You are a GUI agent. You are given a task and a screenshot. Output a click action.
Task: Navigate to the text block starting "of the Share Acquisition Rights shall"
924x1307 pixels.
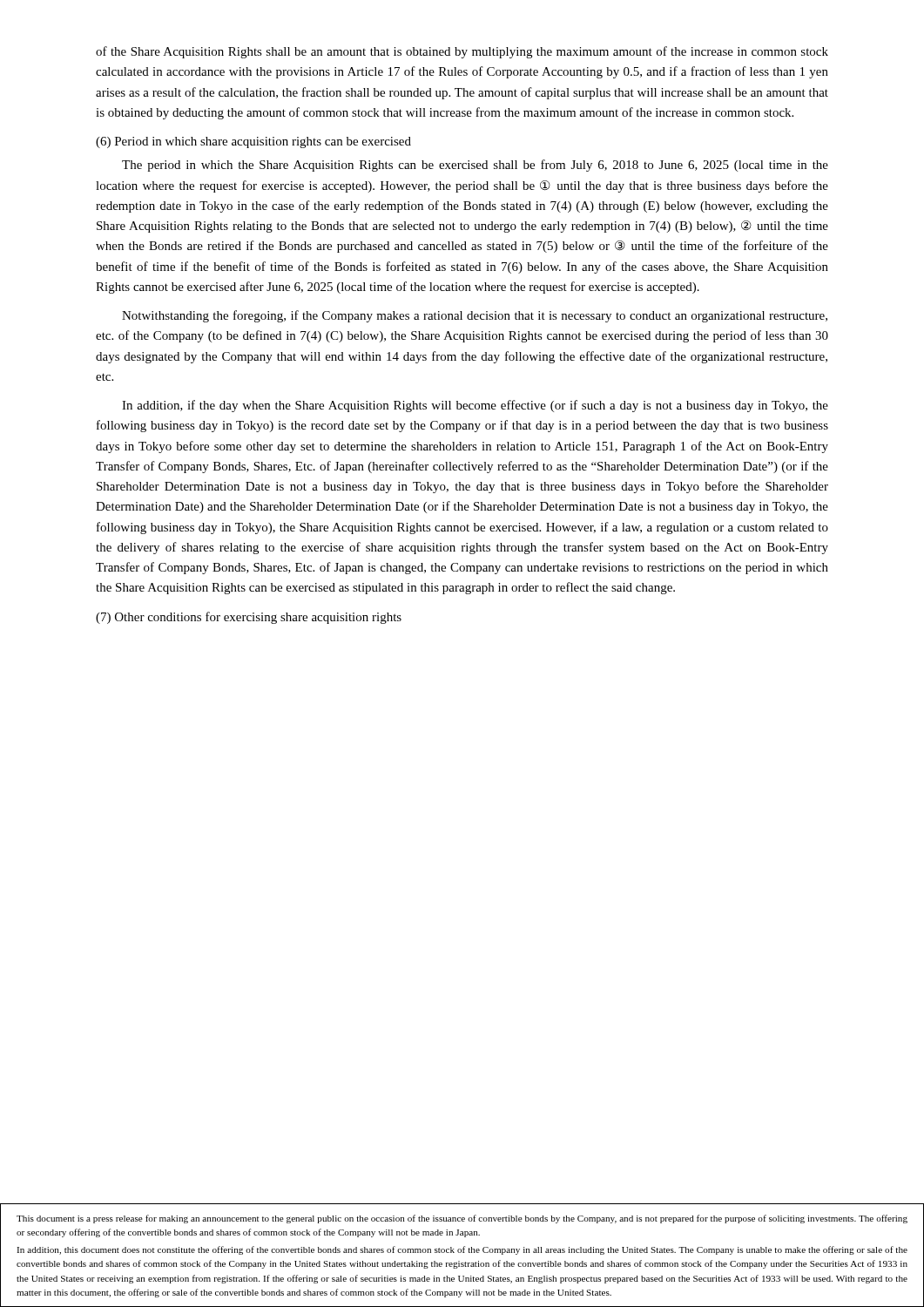(x=462, y=82)
